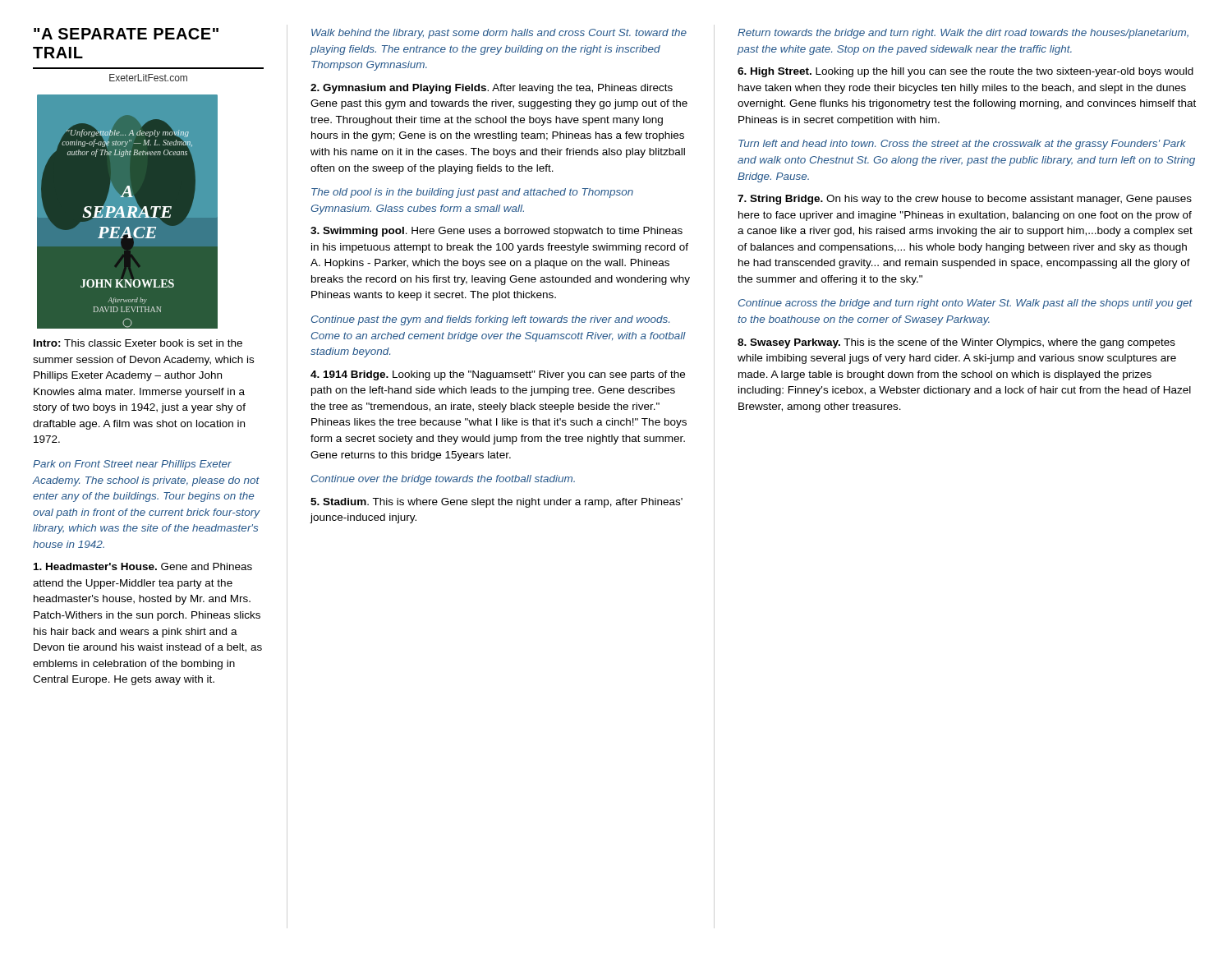Where is the passage that starts "Stadium. This is"?

[x=501, y=510]
